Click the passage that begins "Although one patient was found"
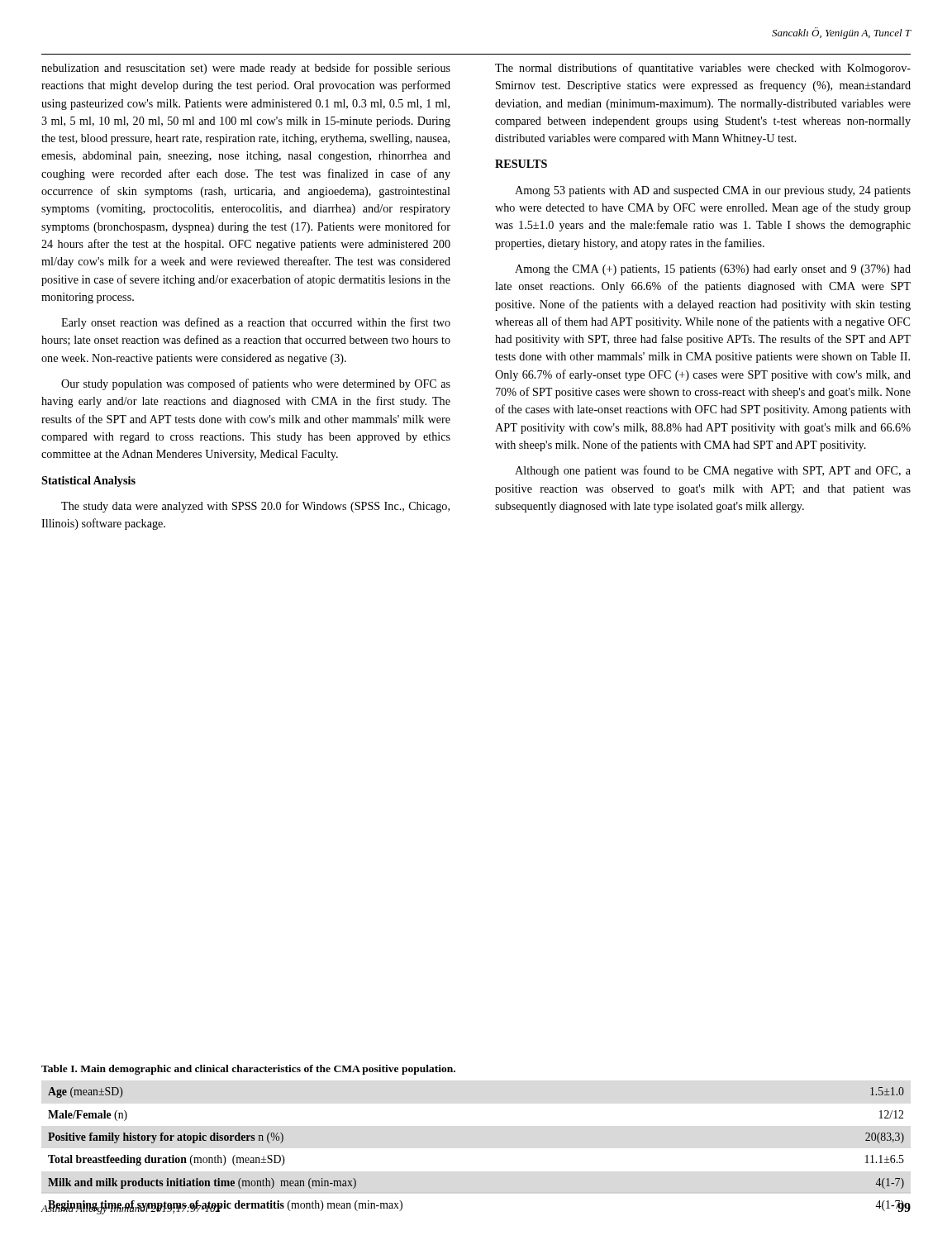952x1240 pixels. click(x=703, y=489)
